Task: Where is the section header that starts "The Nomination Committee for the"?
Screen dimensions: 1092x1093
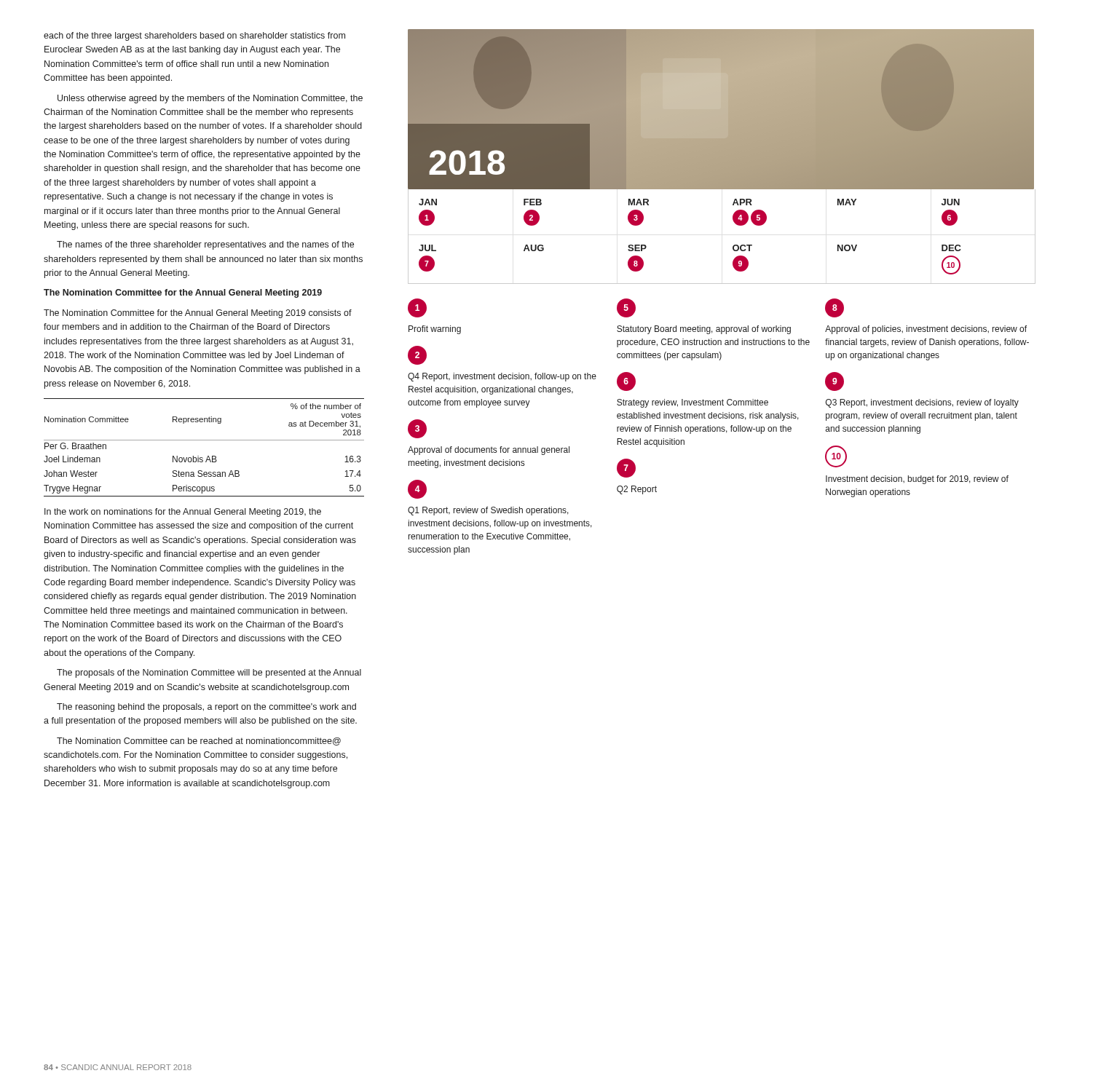Action: 204,293
